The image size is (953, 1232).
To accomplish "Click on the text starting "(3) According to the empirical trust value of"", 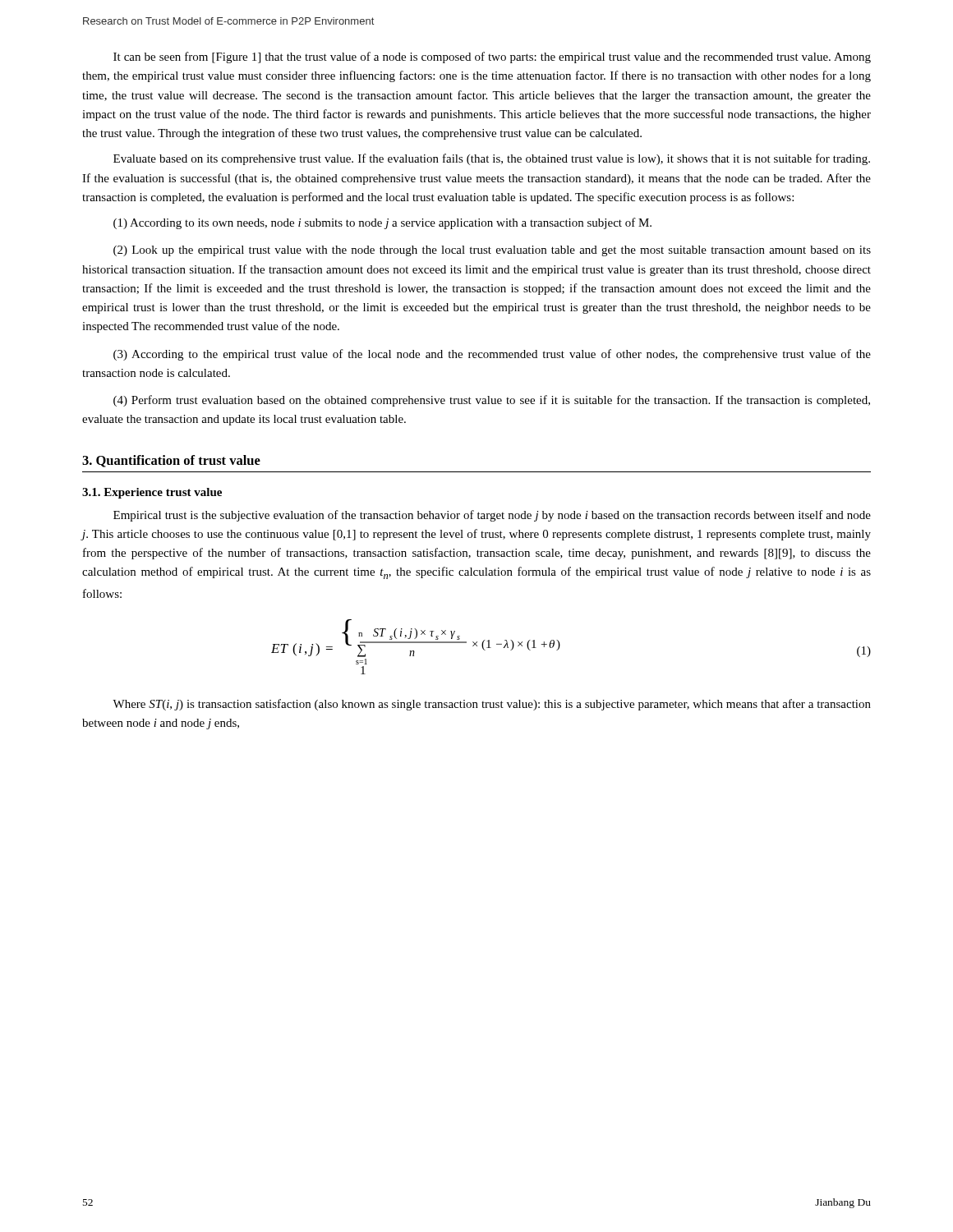I will [x=476, y=364].
